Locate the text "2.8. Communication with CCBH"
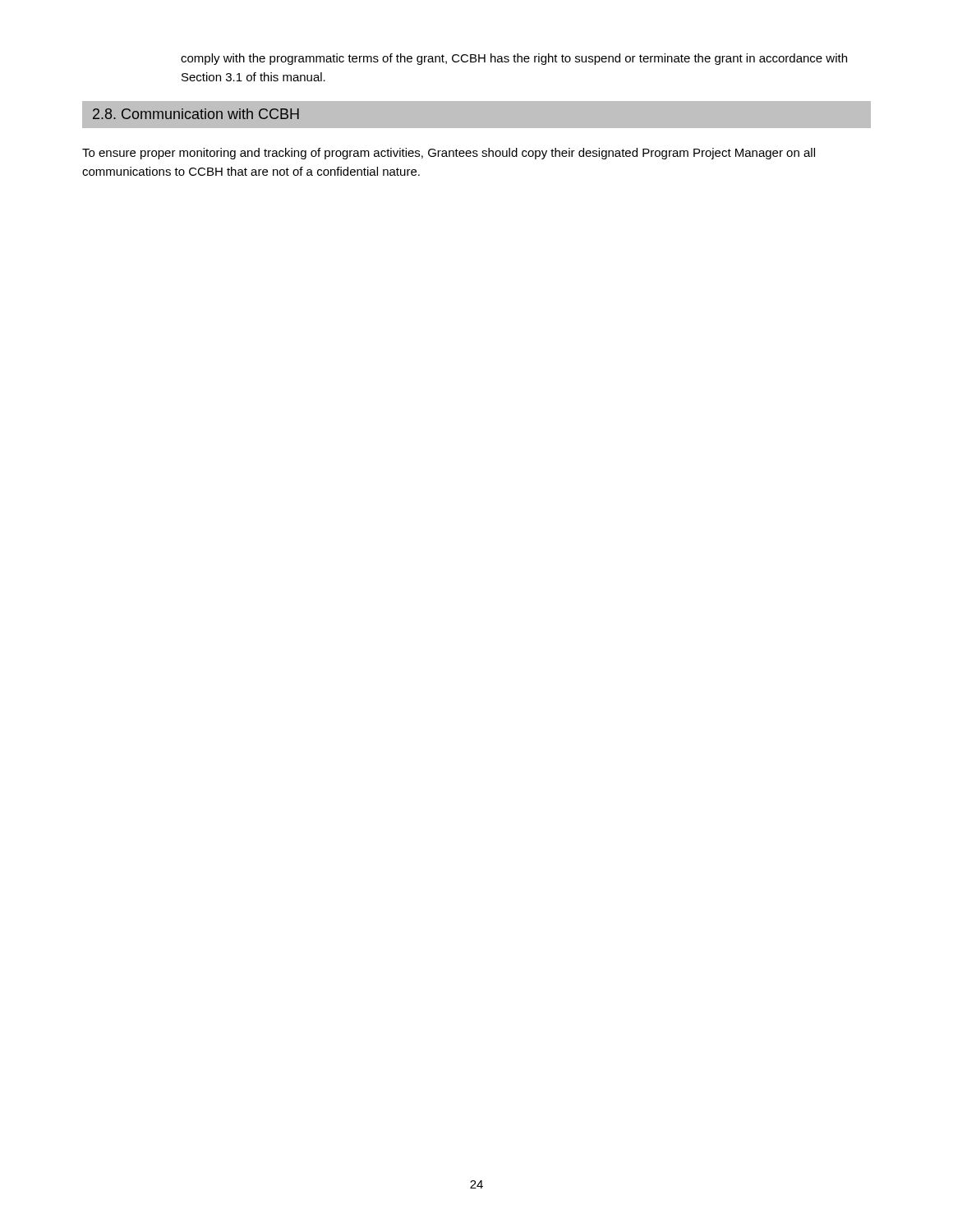This screenshot has height=1232, width=953. pyautogui.click(x=196, y=114)
